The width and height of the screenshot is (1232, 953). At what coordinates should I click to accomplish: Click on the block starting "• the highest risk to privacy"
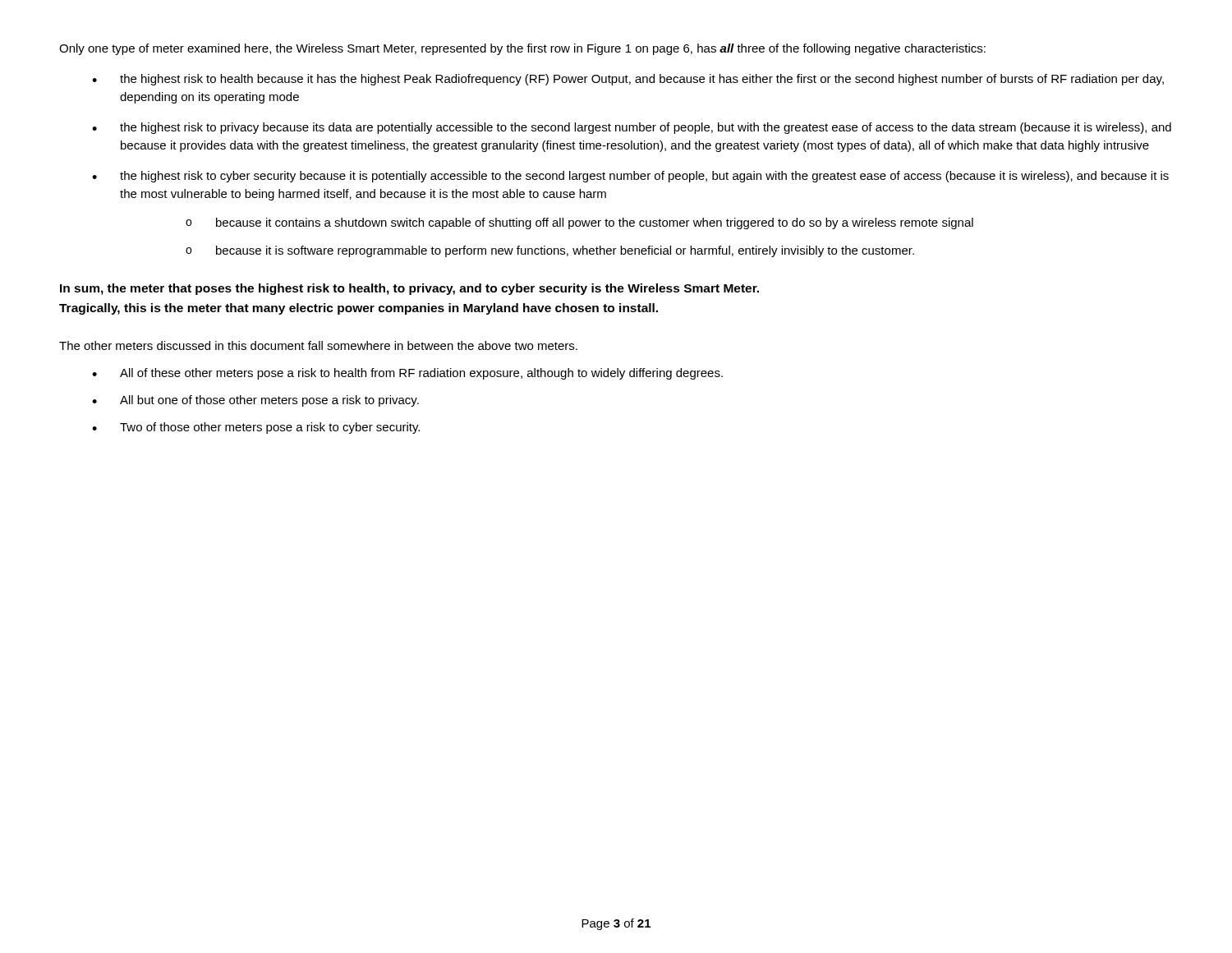[x=632, y=136]
